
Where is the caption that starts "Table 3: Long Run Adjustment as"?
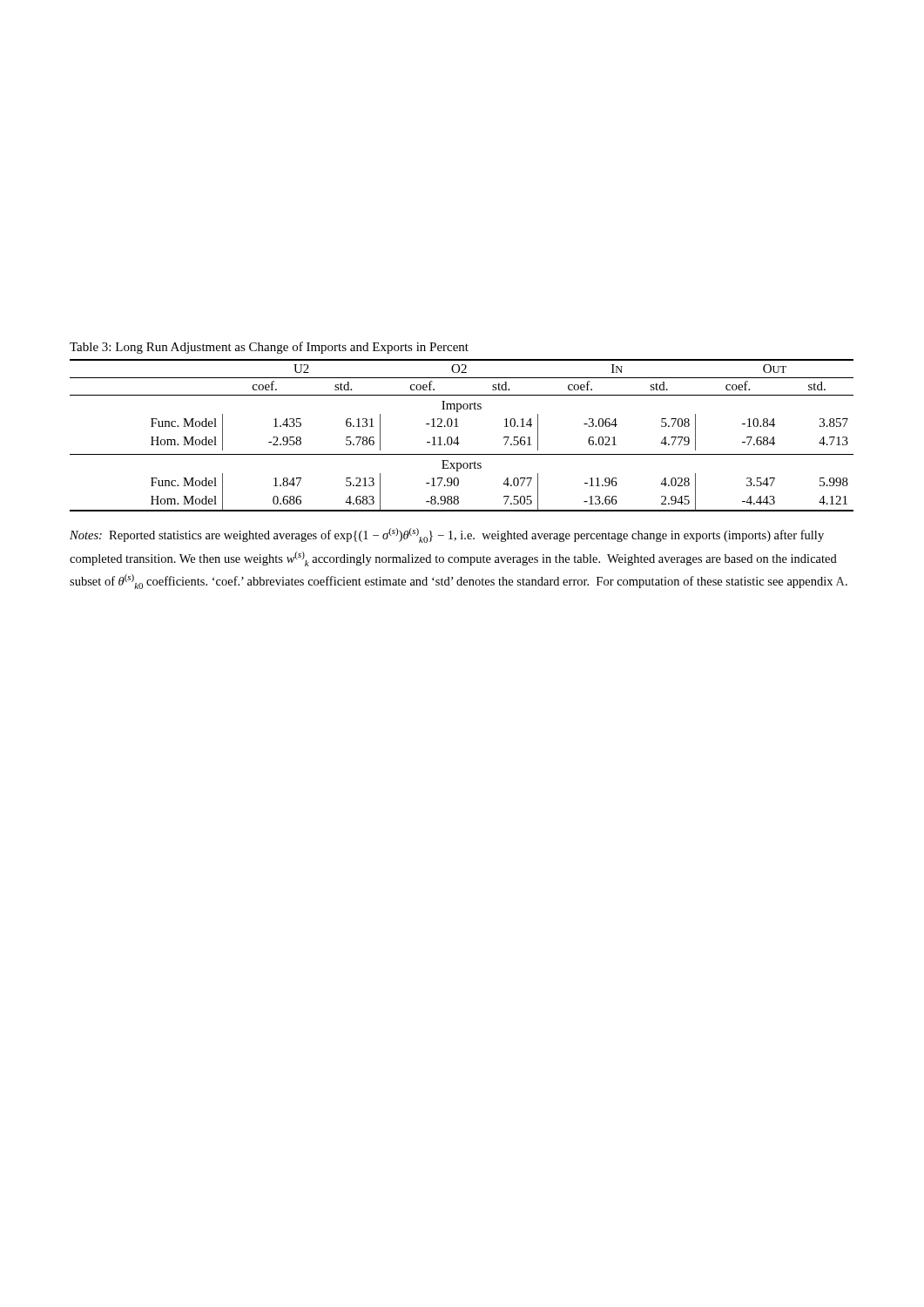tap(269, 347)
